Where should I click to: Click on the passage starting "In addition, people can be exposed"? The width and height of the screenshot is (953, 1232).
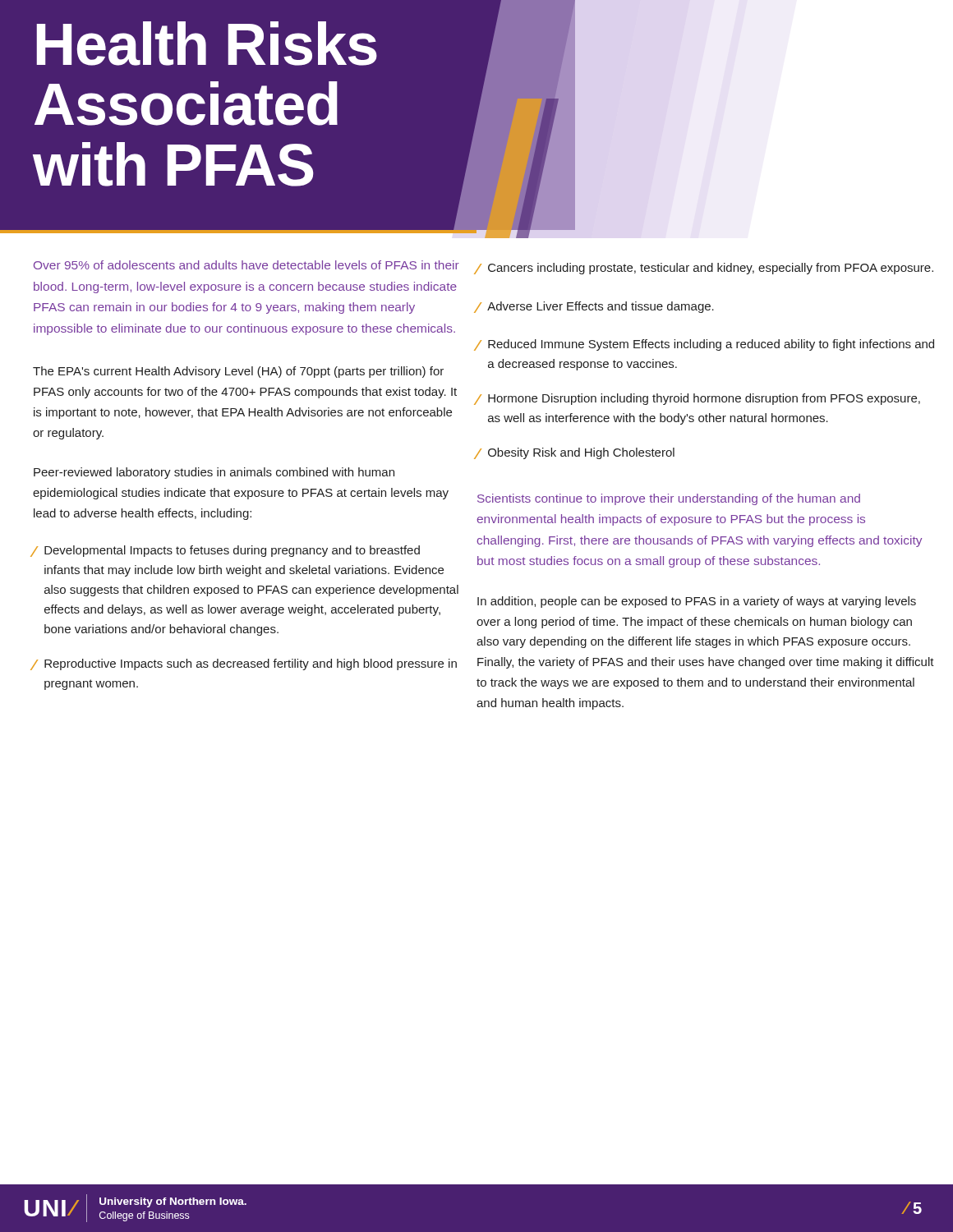click(705, 651)
